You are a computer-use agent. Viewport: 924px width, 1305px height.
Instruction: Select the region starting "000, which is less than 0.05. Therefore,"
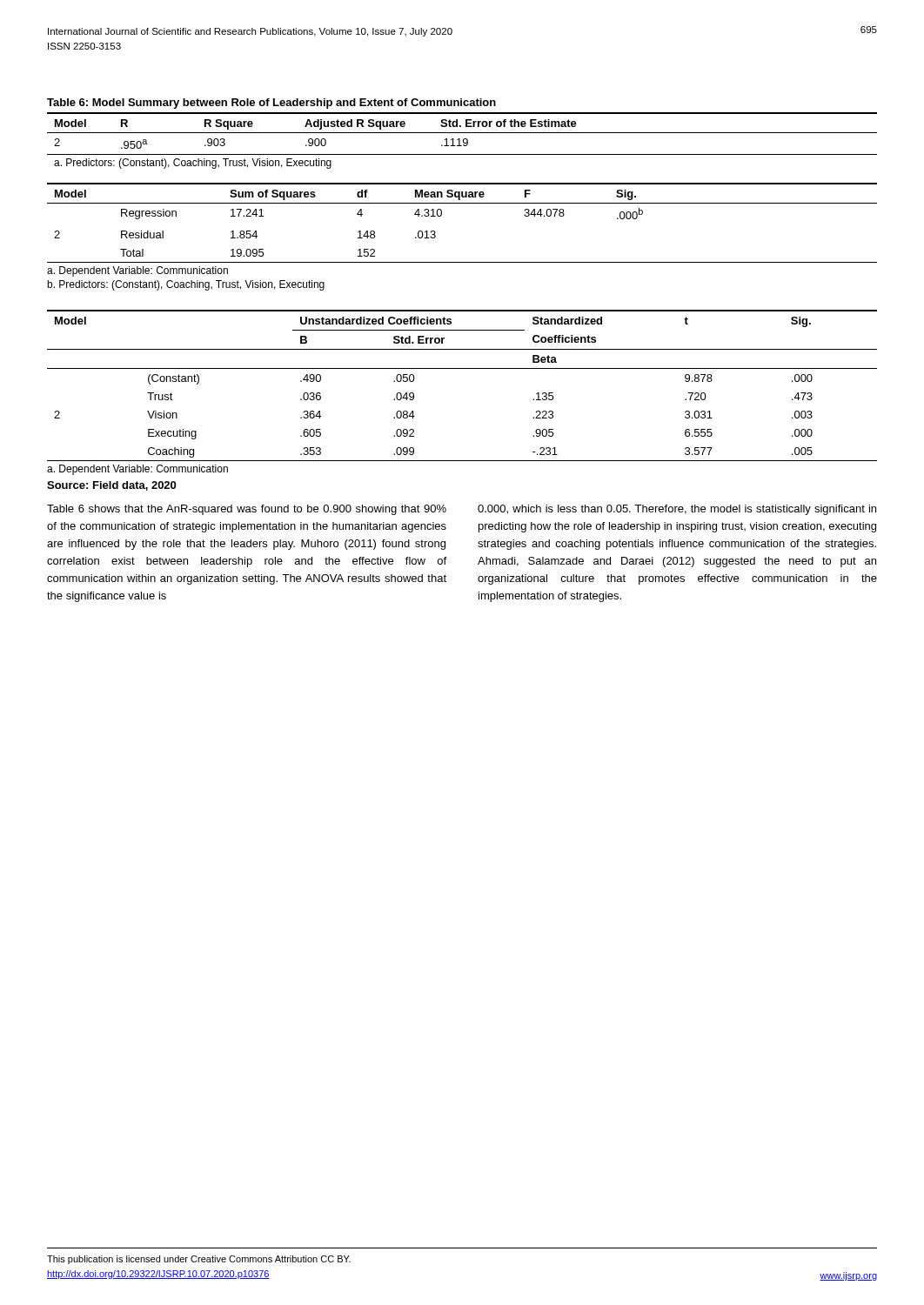(x=677, y=552)
